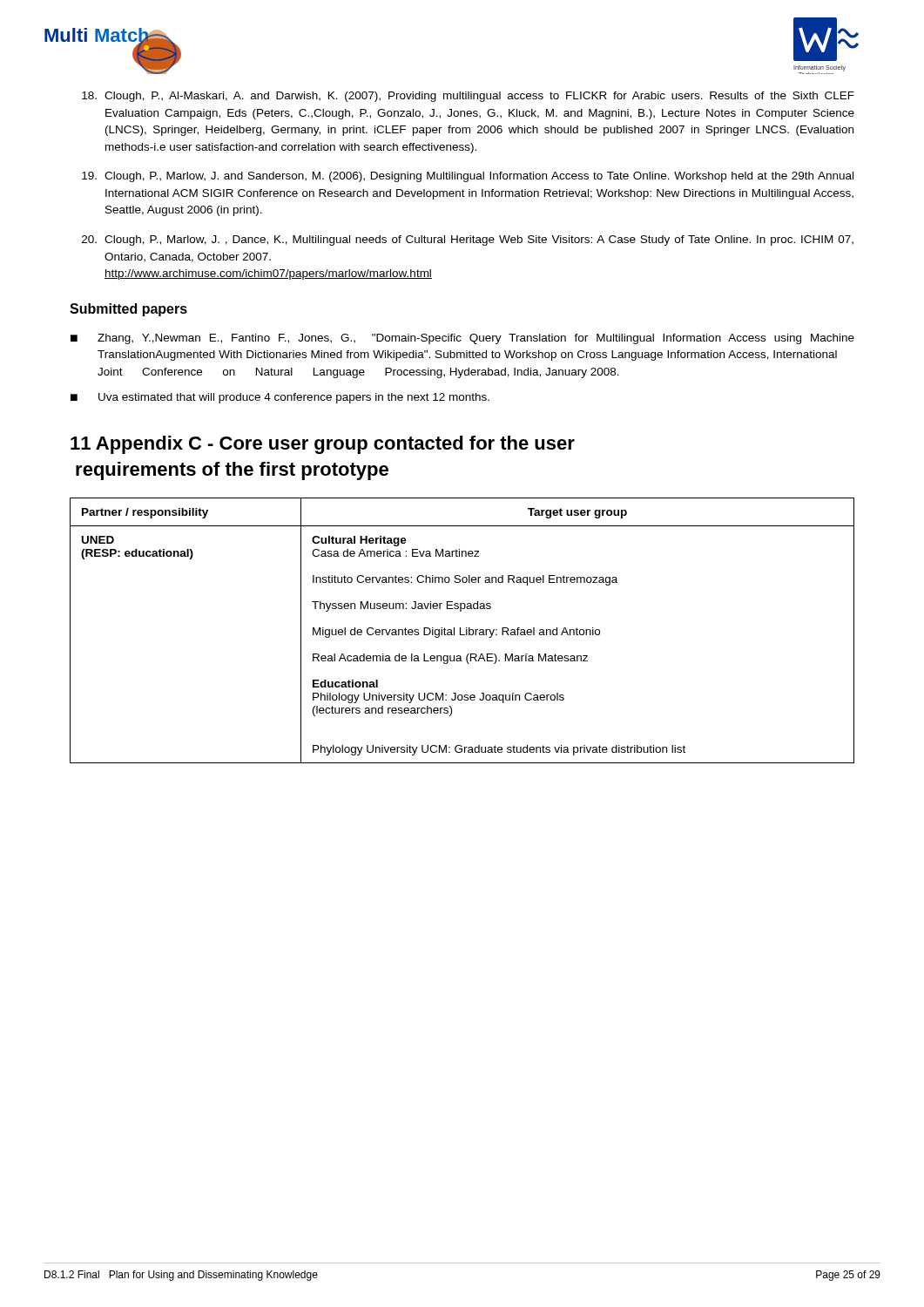The image size is (924, 1307).
Task: Select the passage starting "18. Clough, P., Al-Maskari, A. and"
Action: (x=462, y=121)
